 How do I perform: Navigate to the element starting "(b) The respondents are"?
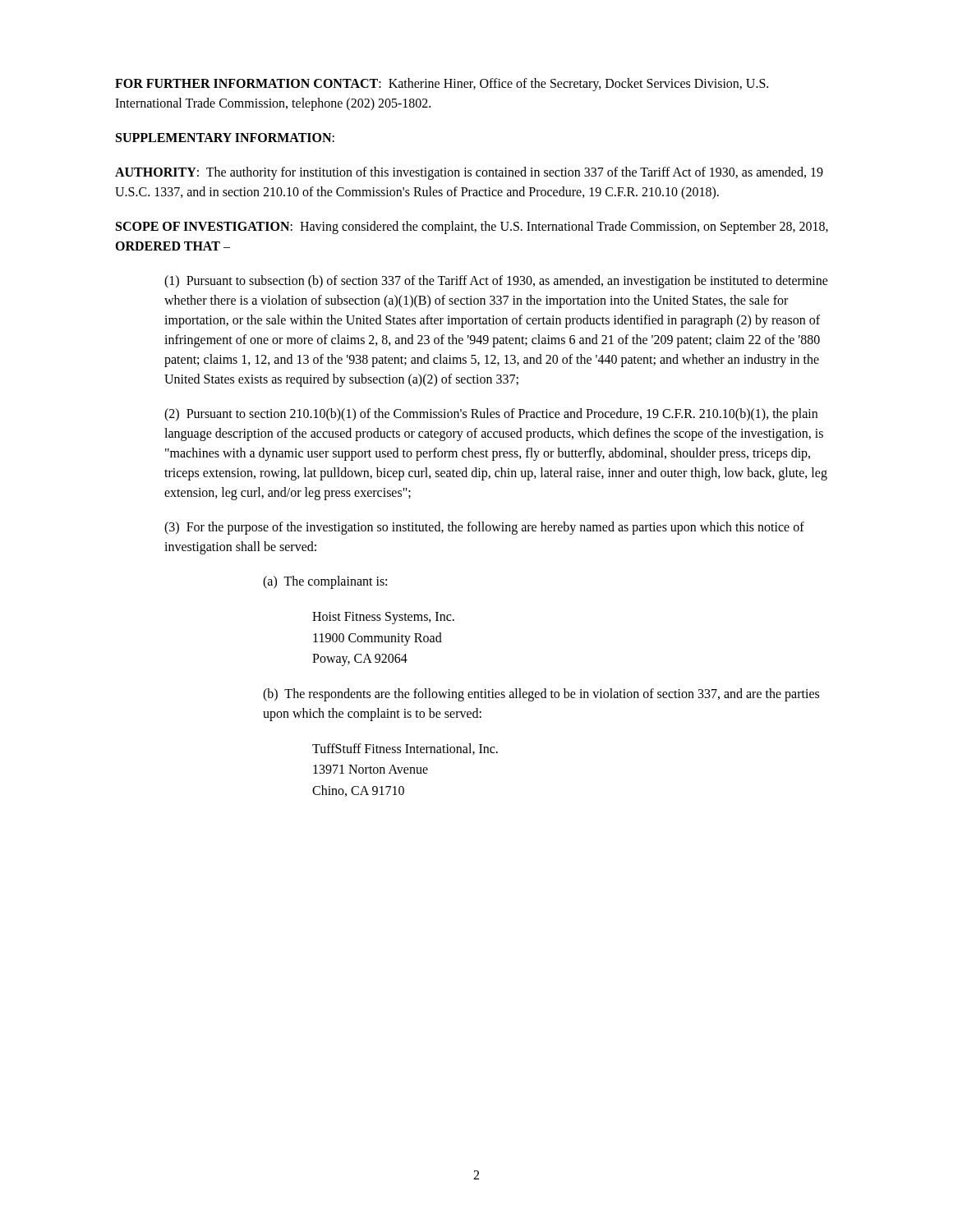point(550,704)
